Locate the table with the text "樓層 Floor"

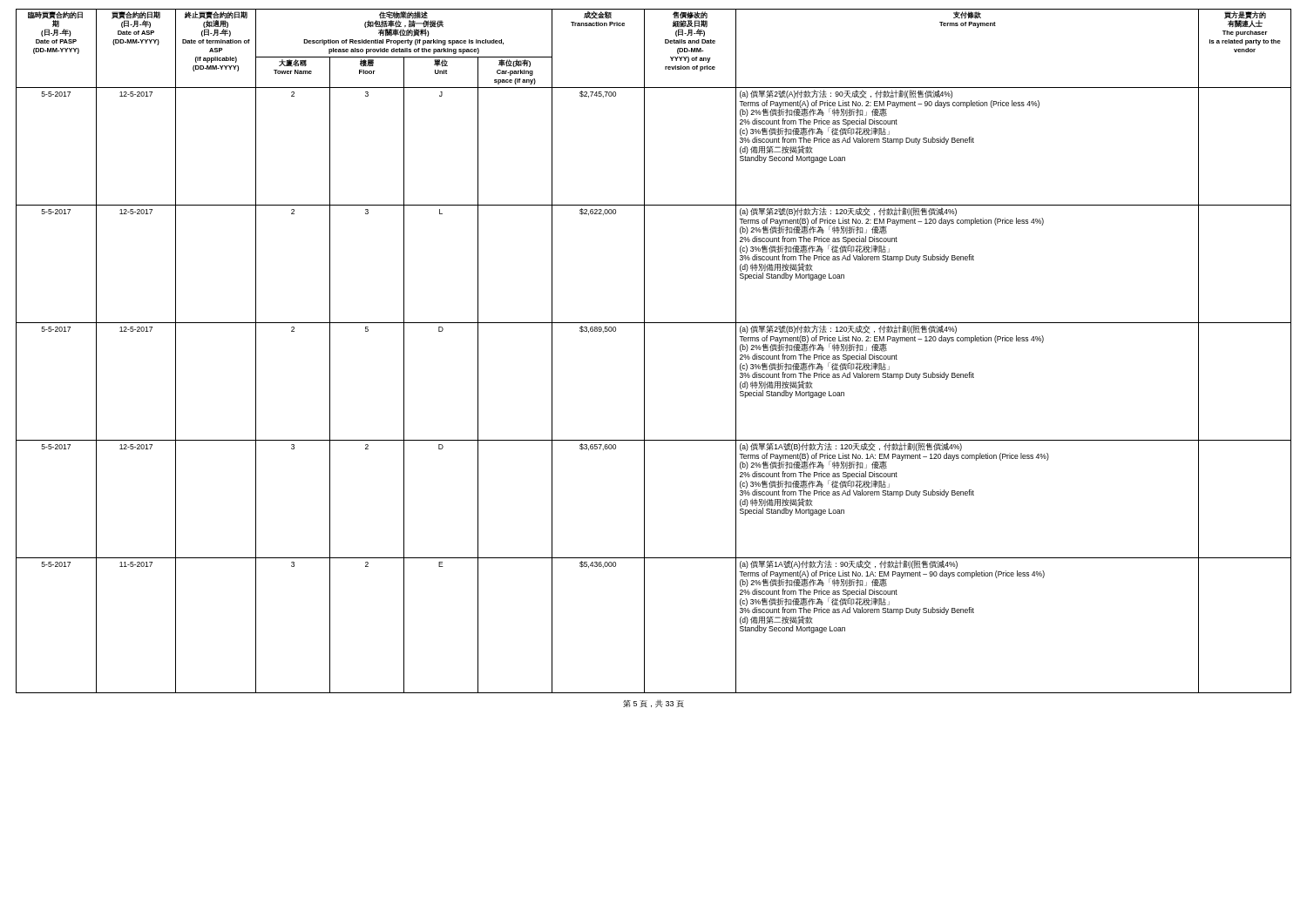(x=654, y=351)
